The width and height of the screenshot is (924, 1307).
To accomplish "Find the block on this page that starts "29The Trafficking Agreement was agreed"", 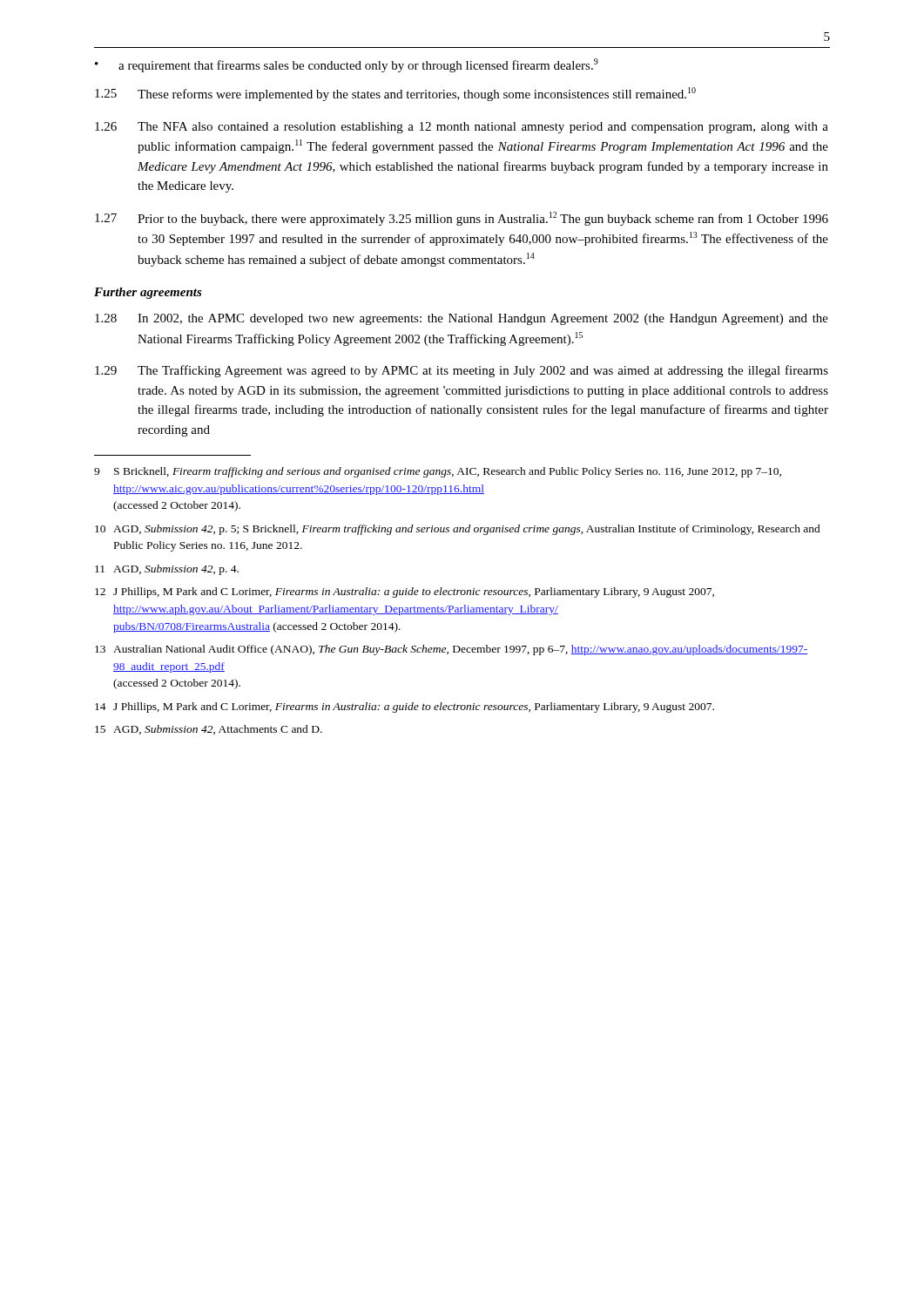I will (461, 400).
